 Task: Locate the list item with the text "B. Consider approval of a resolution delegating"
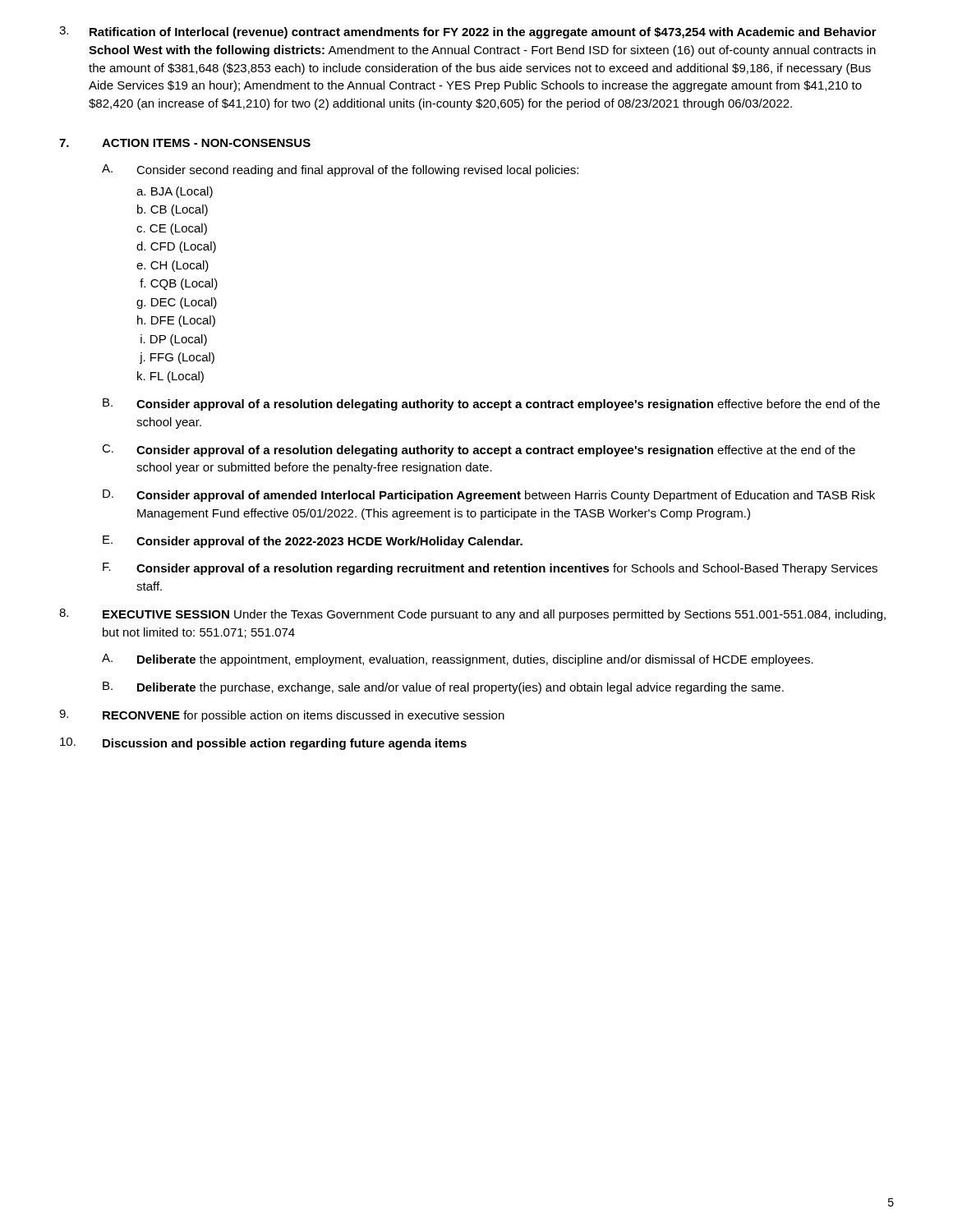498,413
